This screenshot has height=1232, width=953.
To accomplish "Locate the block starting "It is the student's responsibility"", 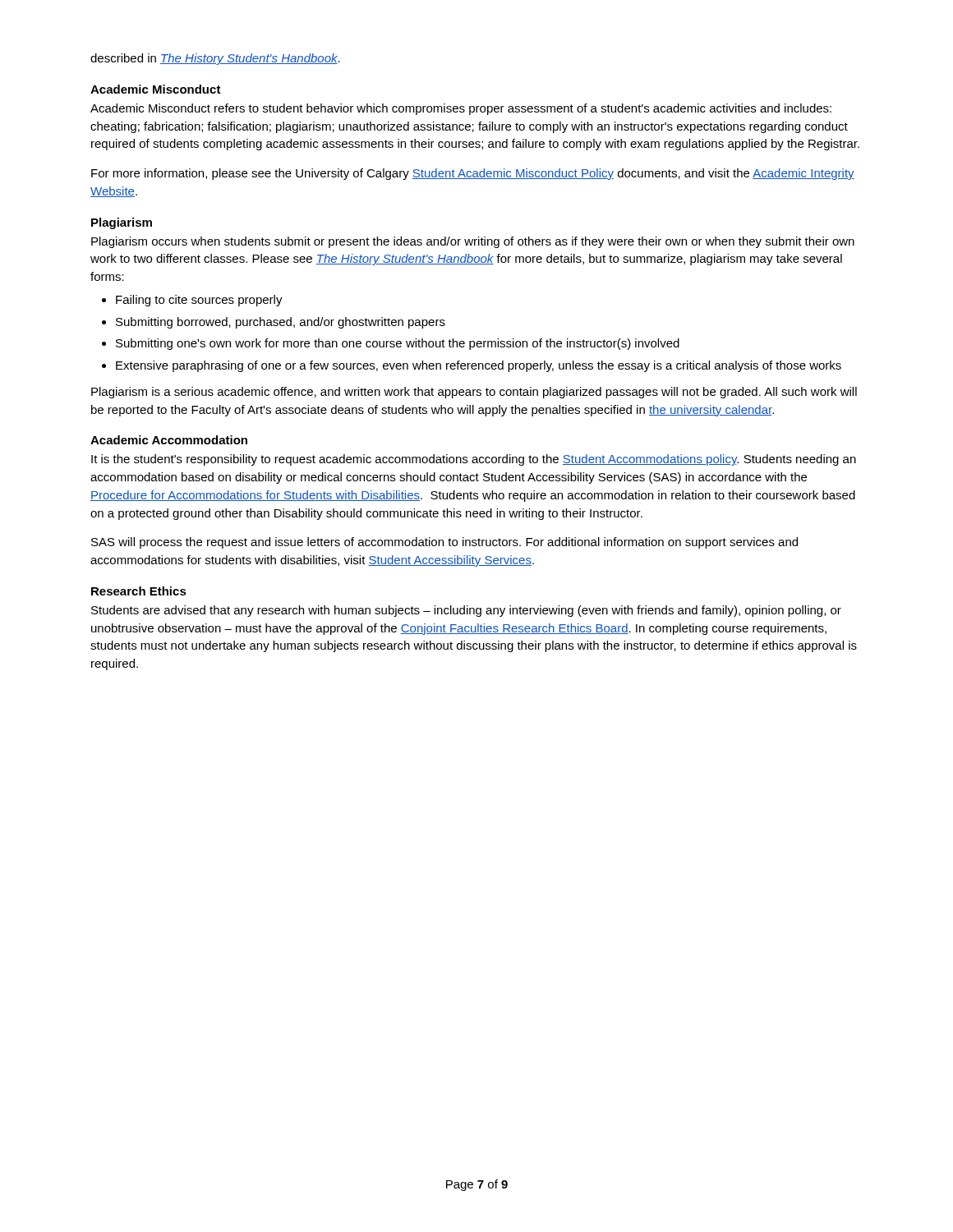I will [x=473, y=486].
